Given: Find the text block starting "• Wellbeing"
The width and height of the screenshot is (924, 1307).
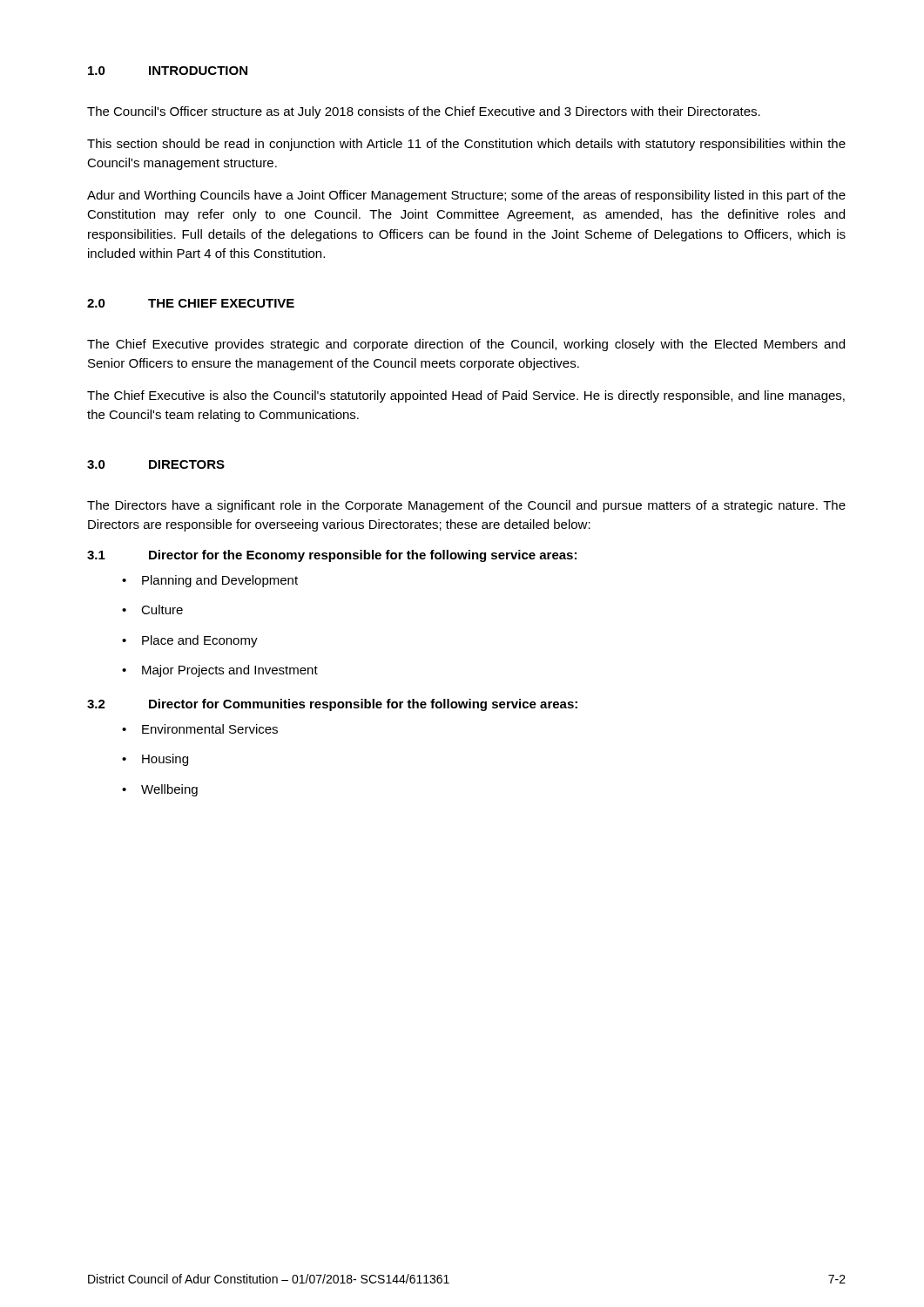Looking at the screenshot, I should [160, 789].
